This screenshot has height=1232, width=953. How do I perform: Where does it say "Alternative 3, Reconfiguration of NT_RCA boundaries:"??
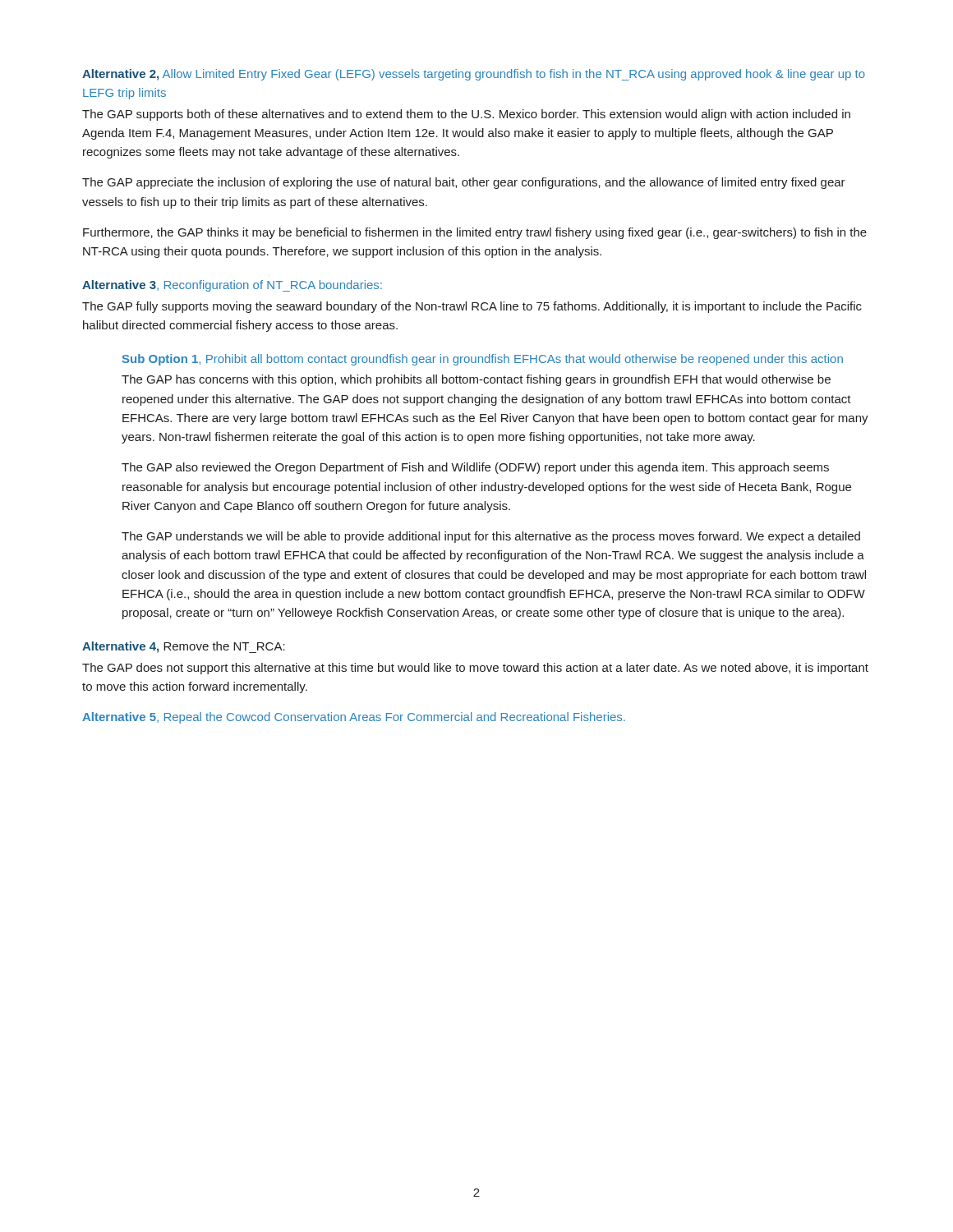[x=233, y=285]
